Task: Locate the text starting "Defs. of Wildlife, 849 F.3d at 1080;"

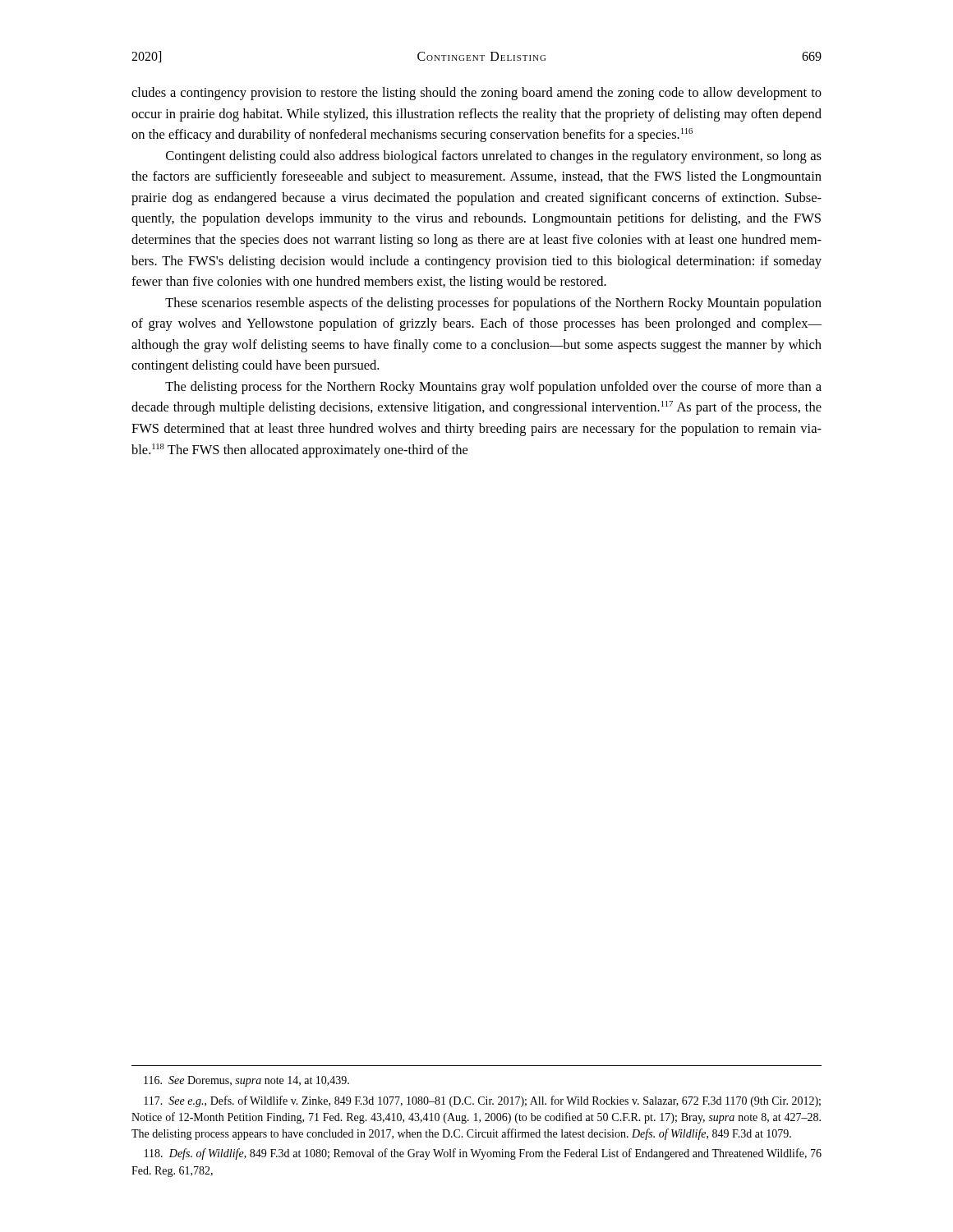Action: 476,1162
